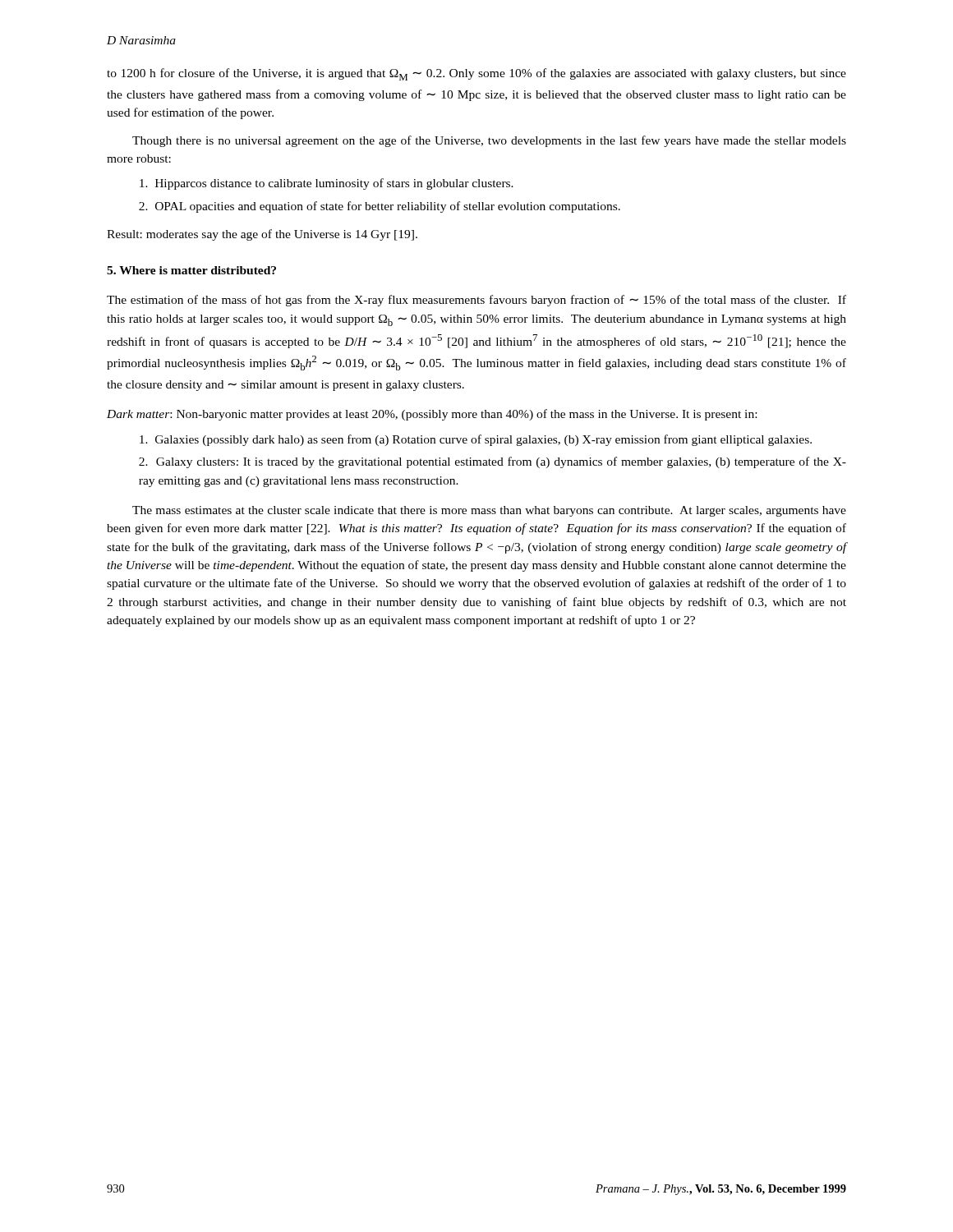Click on the list item with the text "Galaxies (possibly dark halo) as seen from (a)"

476,439
